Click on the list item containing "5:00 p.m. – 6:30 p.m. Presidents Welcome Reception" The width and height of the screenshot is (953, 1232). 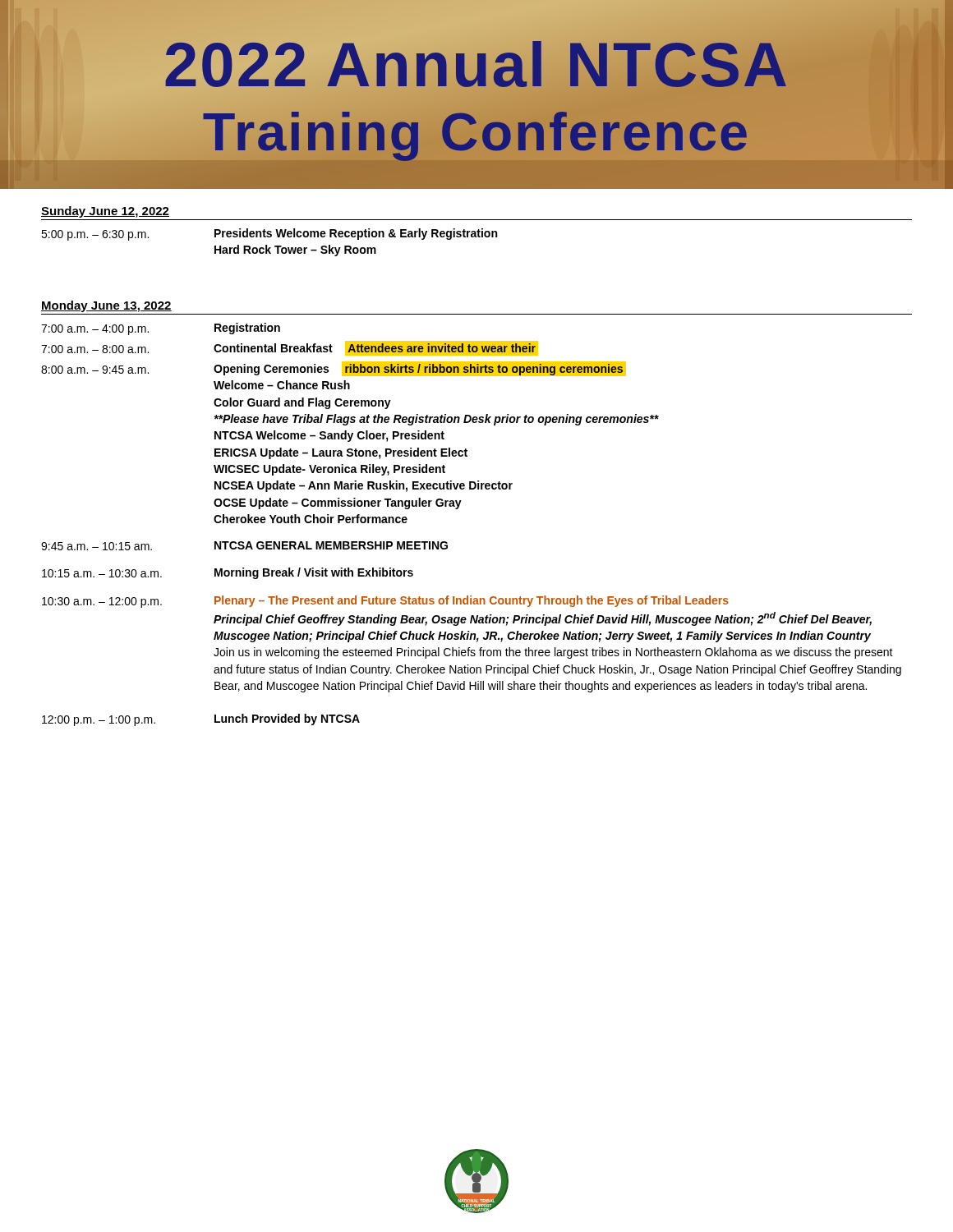point(476,242)
